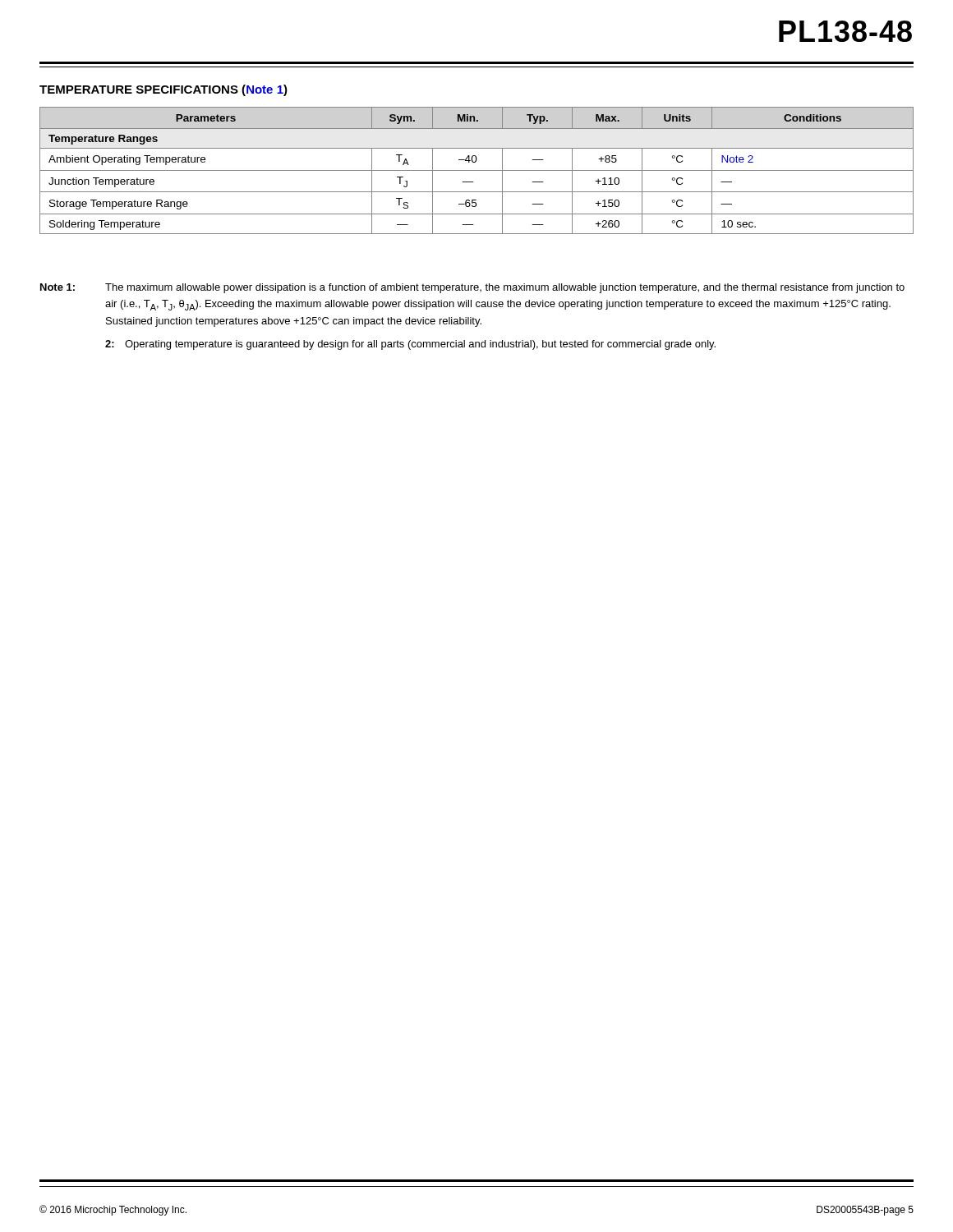Find the block on this page that starts "Note 1: The maximum allowable power dissipation is"
This screenshot has height=1232, width=953.
(x=476, y=304)
